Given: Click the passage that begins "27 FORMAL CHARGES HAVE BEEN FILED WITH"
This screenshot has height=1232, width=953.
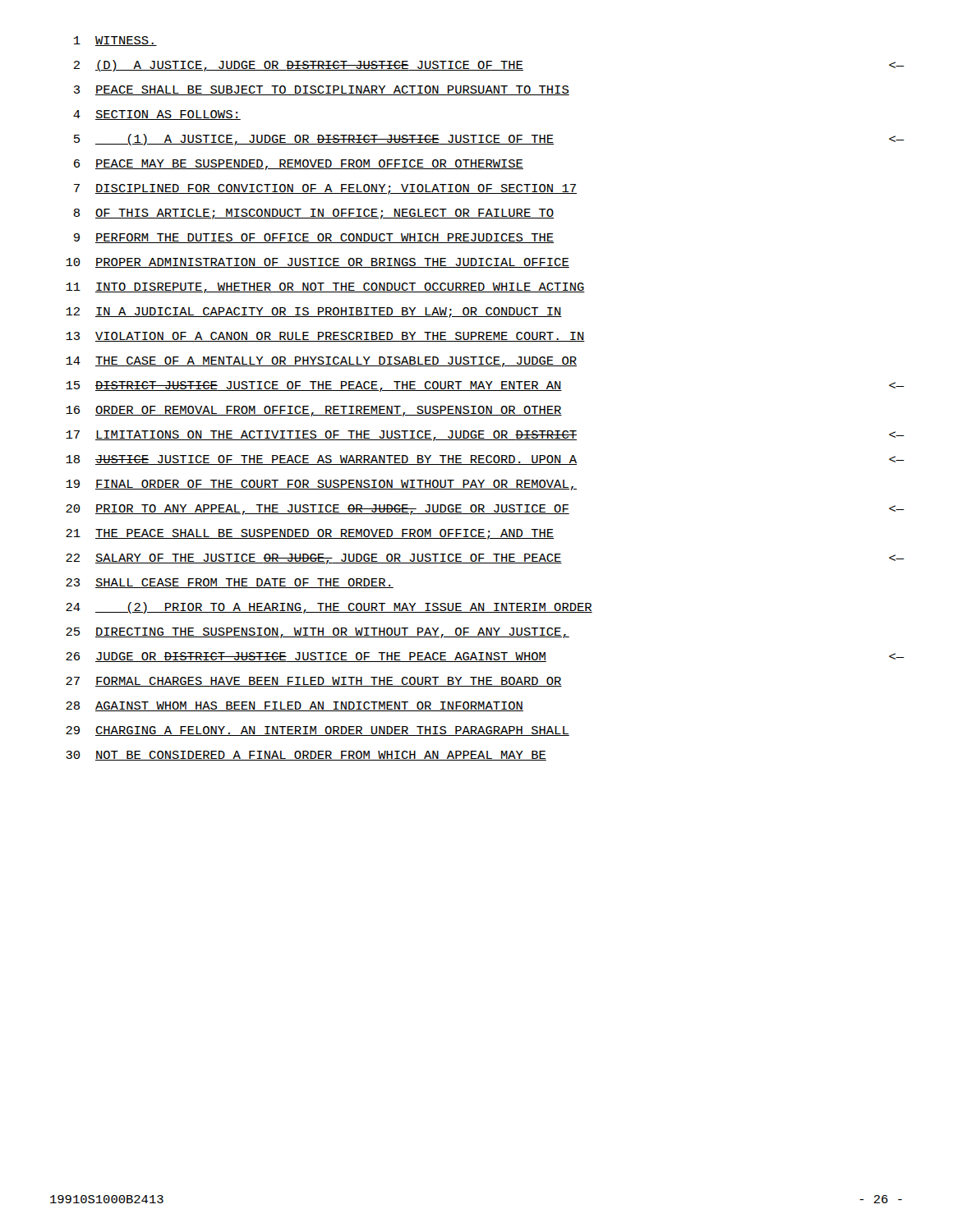Looking at the screenshot, I should (x=476, y=682).
